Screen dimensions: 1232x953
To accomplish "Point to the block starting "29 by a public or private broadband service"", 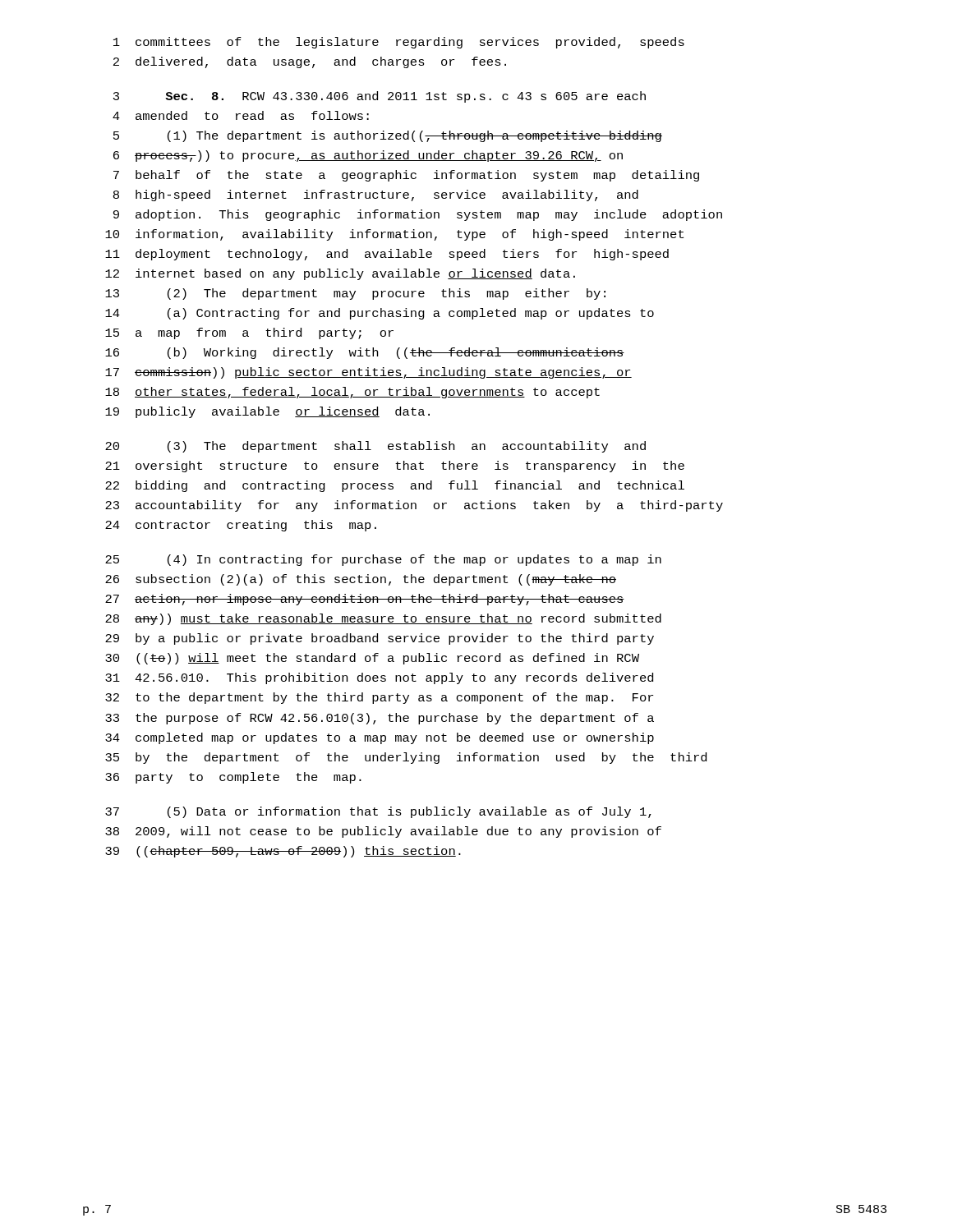I will pyautogui.click(x=485, y=639).
